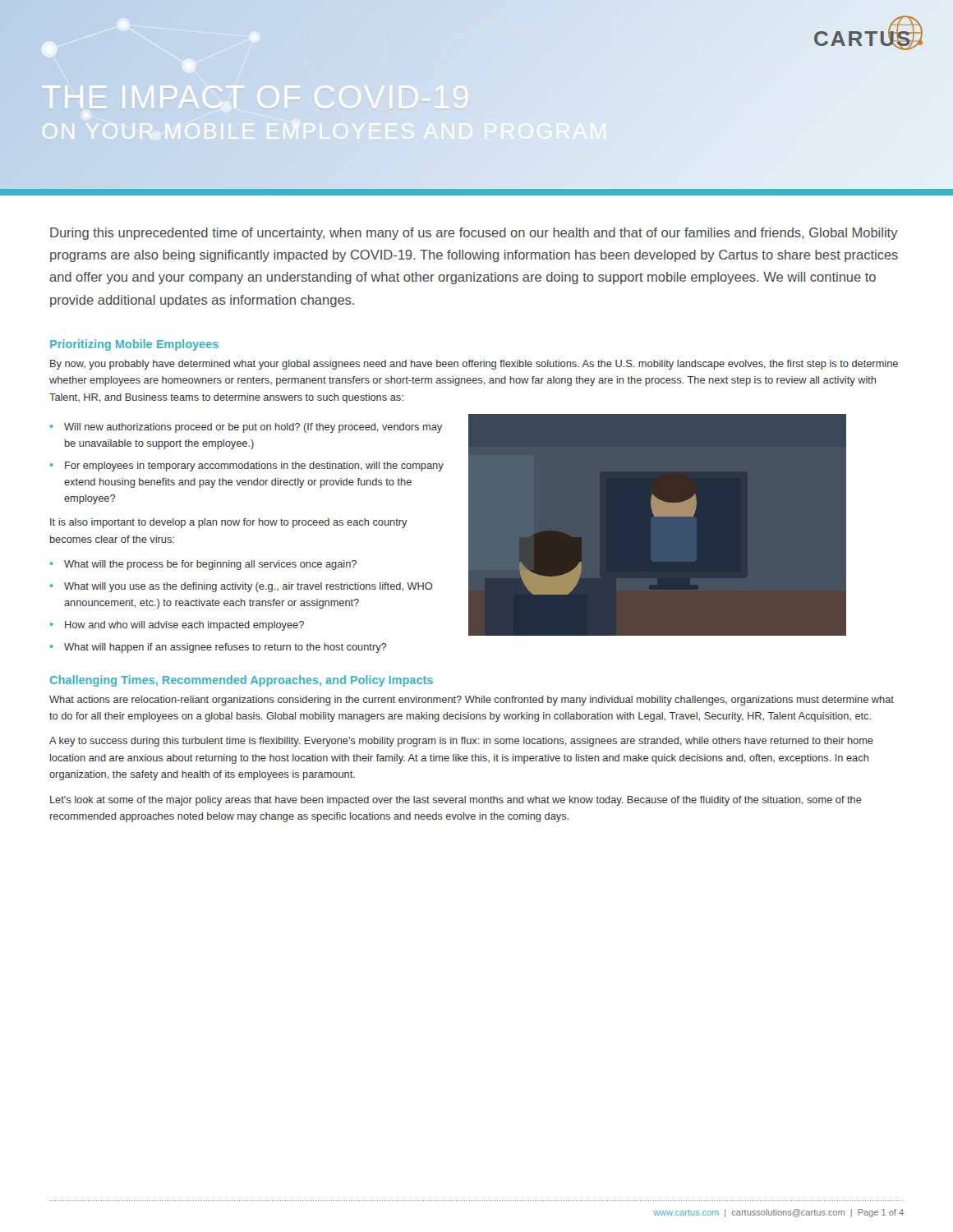Point to the block beginning "By now, you"
This screenshot has width=953, height=1232.
click(x=474, y=380)
